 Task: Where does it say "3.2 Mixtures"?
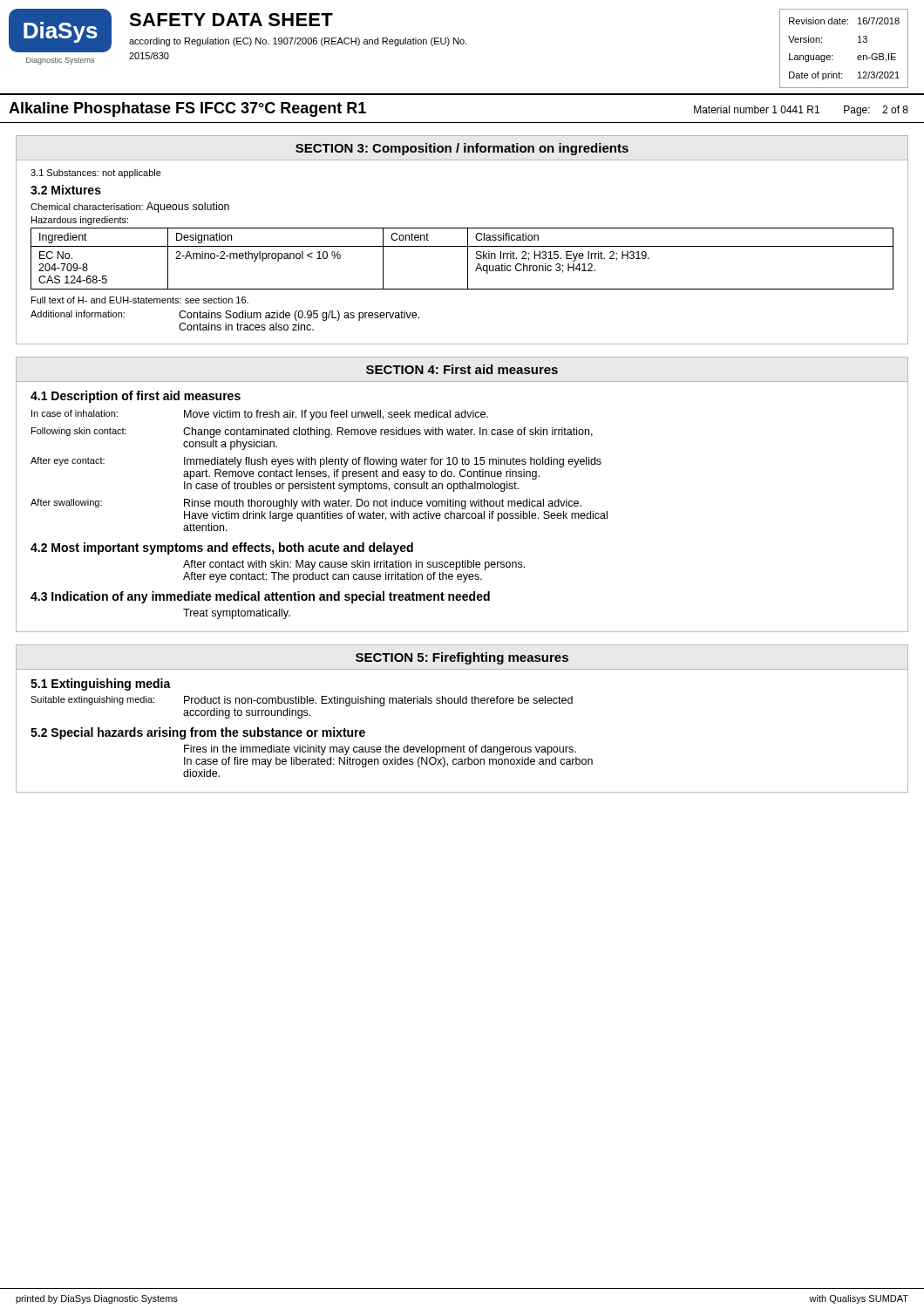tap(66, 190)
